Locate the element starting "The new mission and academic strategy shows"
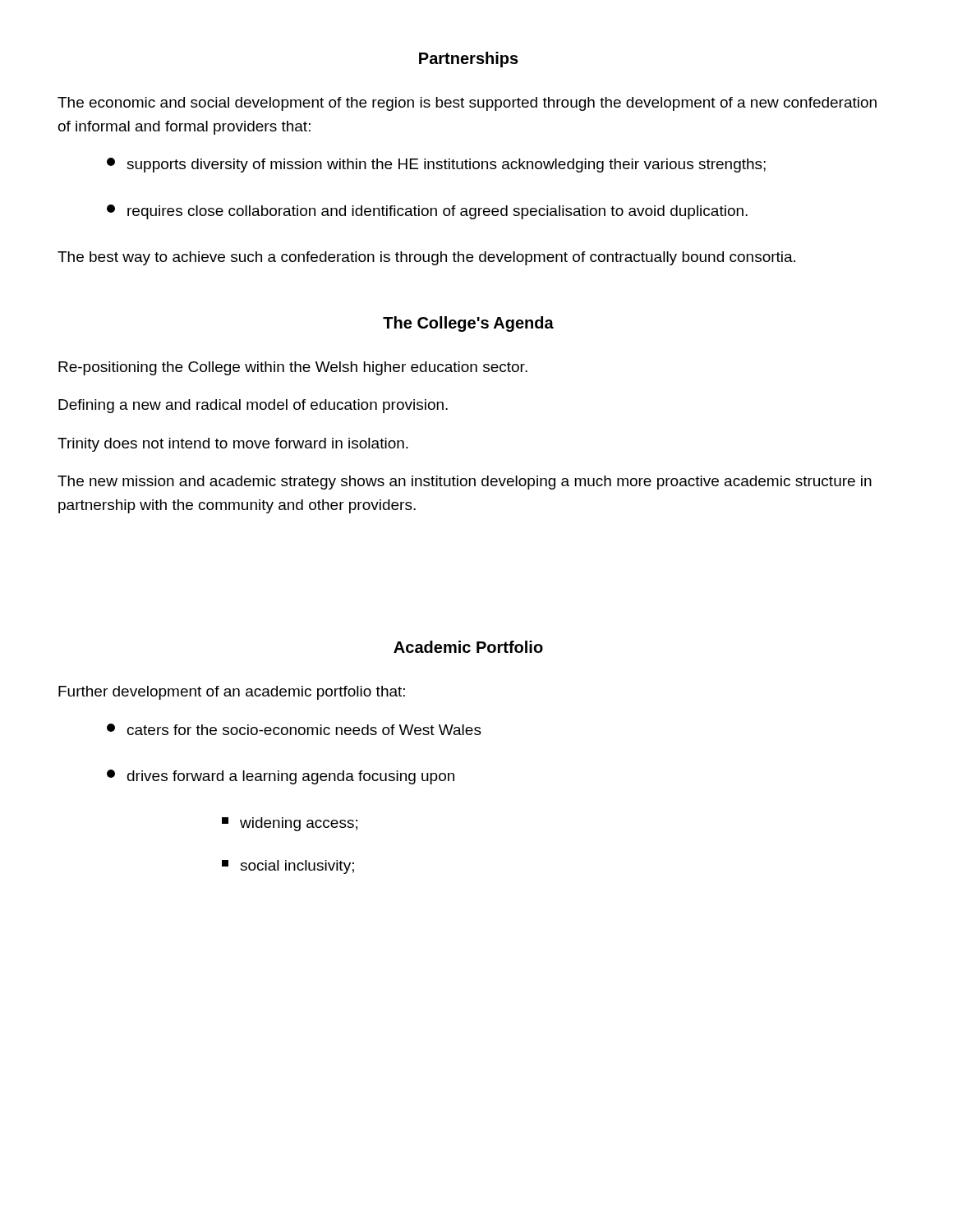The image size is (953, 1232). click(x=465, y=493)
